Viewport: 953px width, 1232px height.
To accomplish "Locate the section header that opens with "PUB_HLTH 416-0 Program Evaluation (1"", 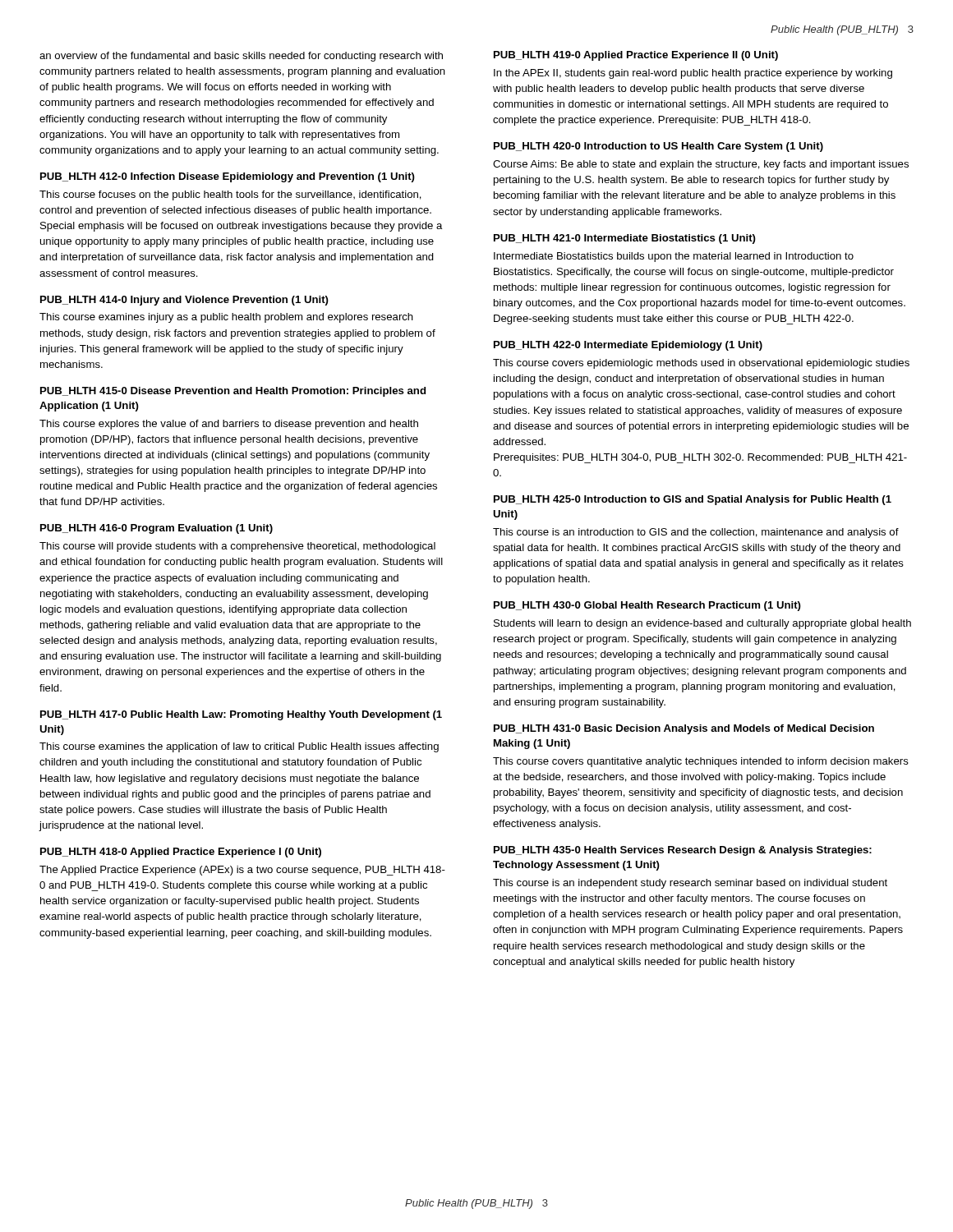I will pos(243,608).
